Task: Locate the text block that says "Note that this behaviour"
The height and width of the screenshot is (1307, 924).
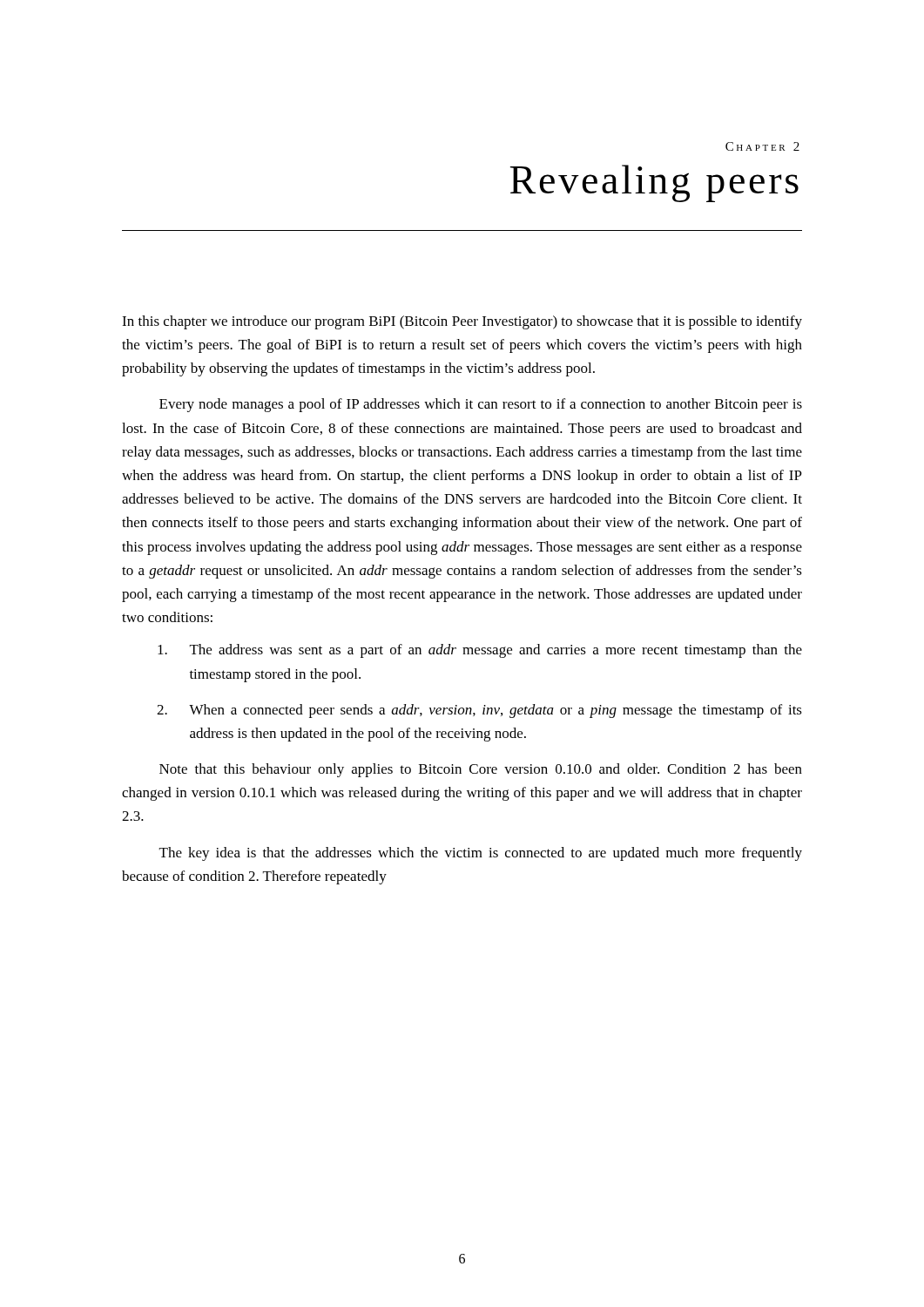Action: (x=462, y=793)
